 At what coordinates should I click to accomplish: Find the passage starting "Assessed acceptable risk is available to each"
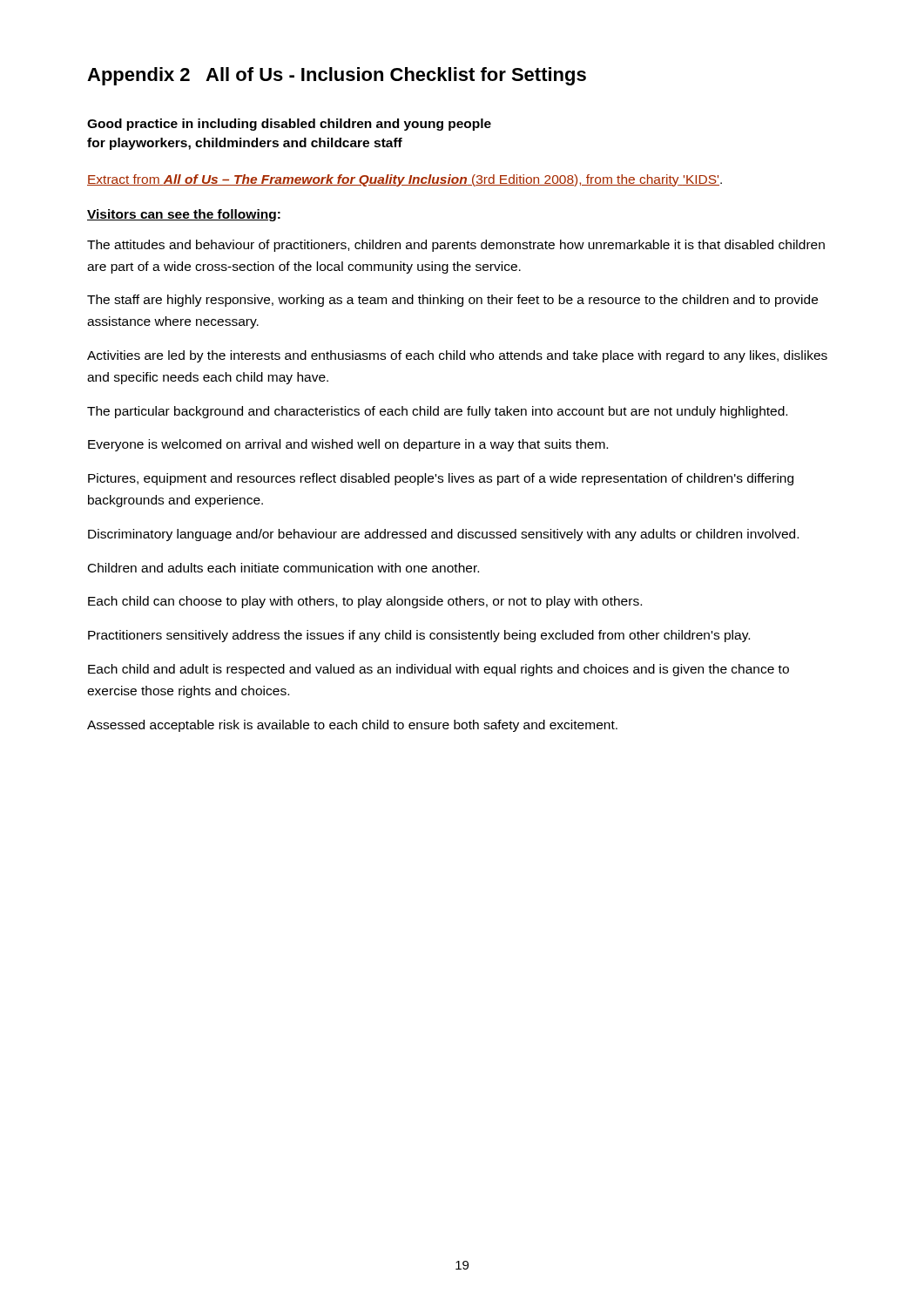click(x=353, y=724)
